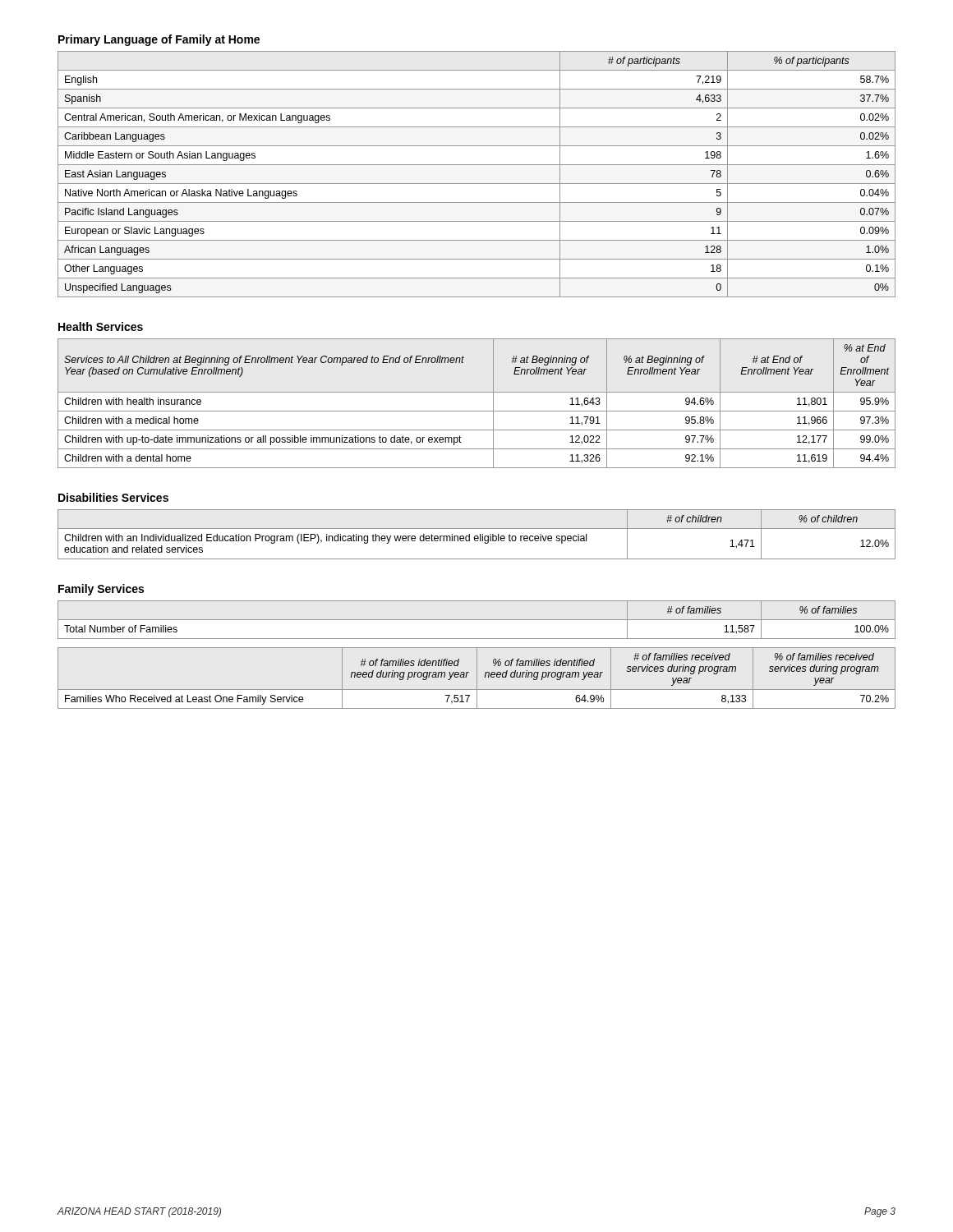Select the table that reads "# of families identified"
This screenshot has height=1232, width=953.
pos(476,678)
